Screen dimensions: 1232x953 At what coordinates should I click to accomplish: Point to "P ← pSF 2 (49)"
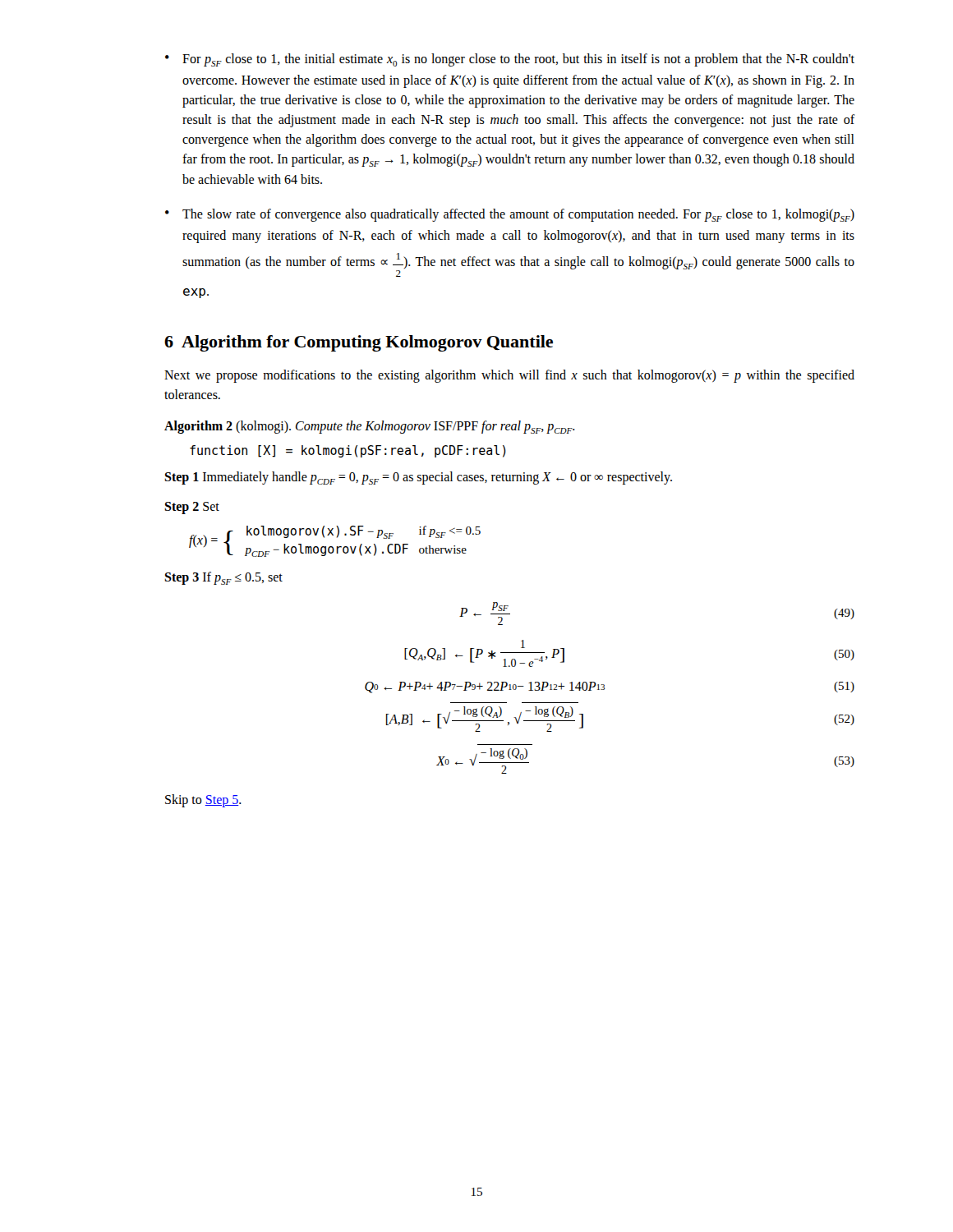point(509,613)
